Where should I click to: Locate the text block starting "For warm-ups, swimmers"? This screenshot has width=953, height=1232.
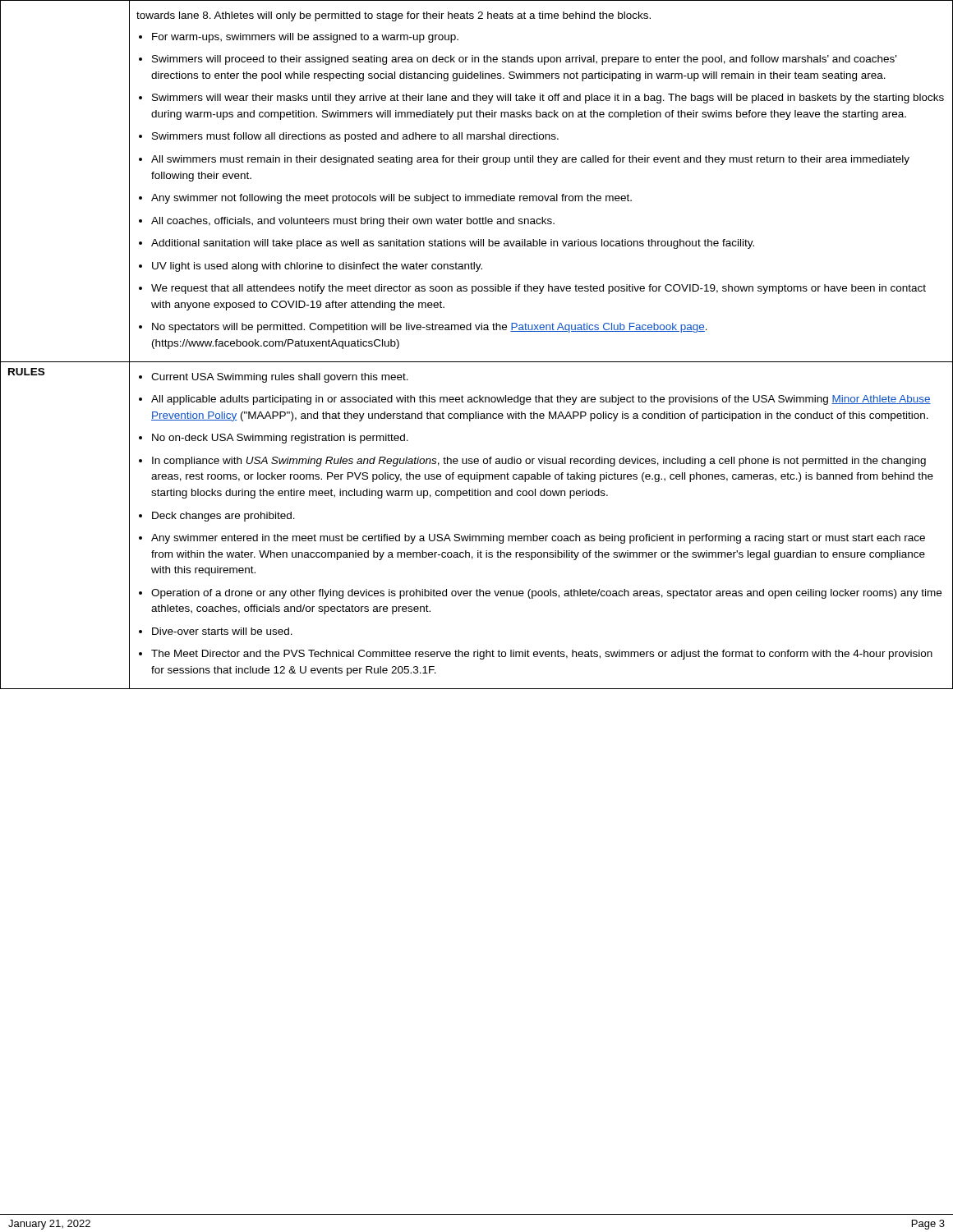(x=305, y=36)
